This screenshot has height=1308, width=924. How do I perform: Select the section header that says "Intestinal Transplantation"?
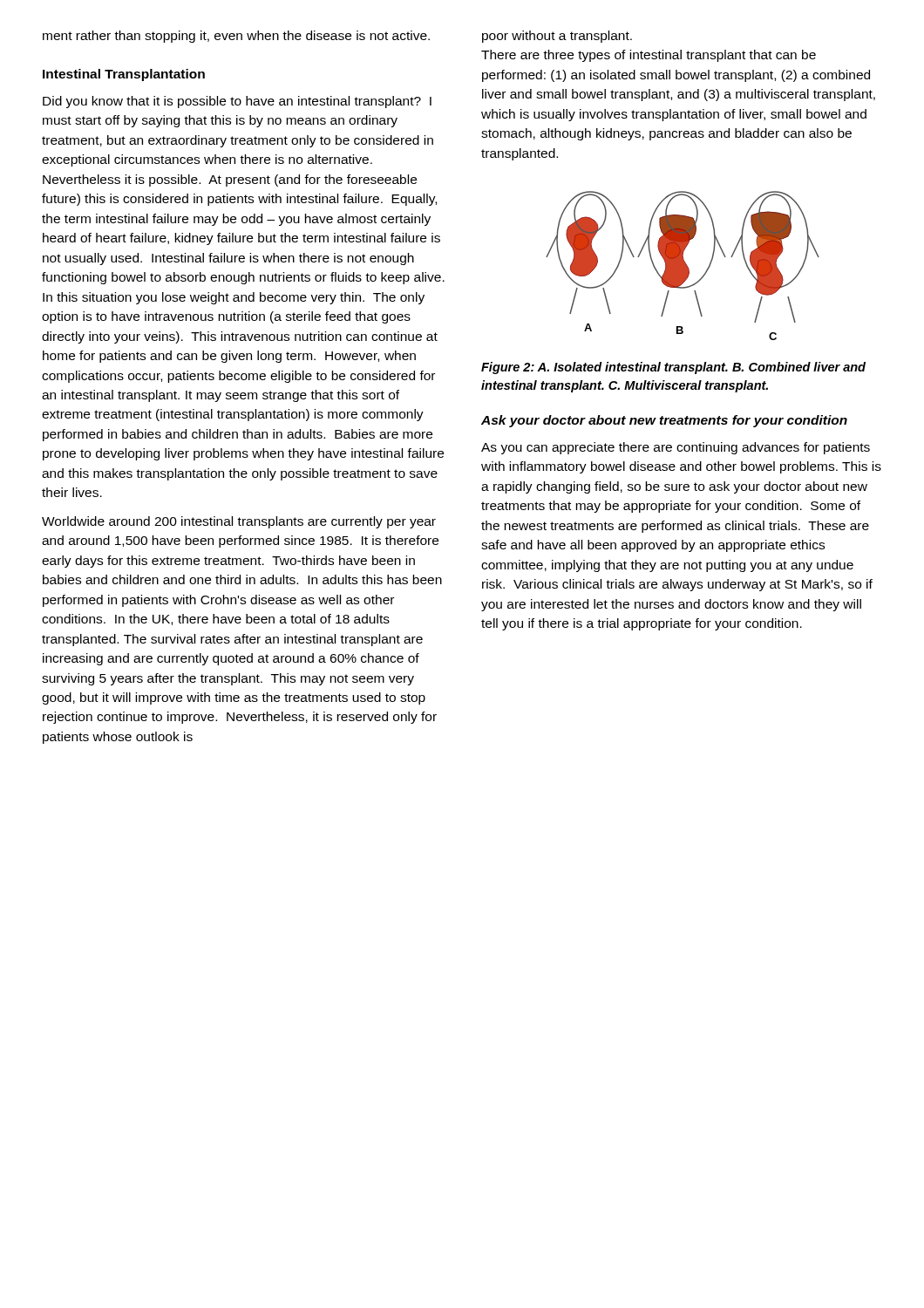124,74
